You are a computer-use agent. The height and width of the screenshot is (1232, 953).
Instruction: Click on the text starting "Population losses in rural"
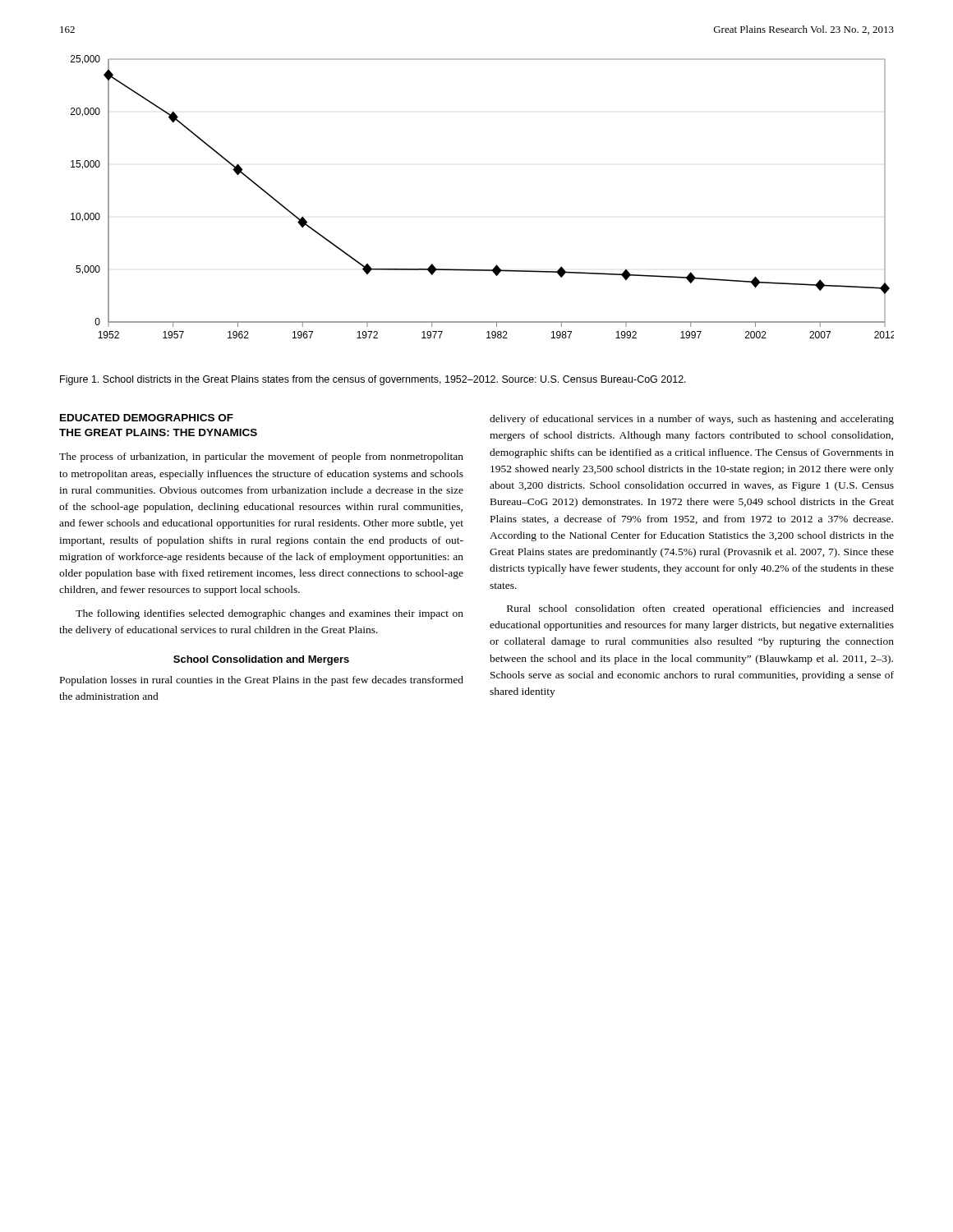[x=261, y=689]
